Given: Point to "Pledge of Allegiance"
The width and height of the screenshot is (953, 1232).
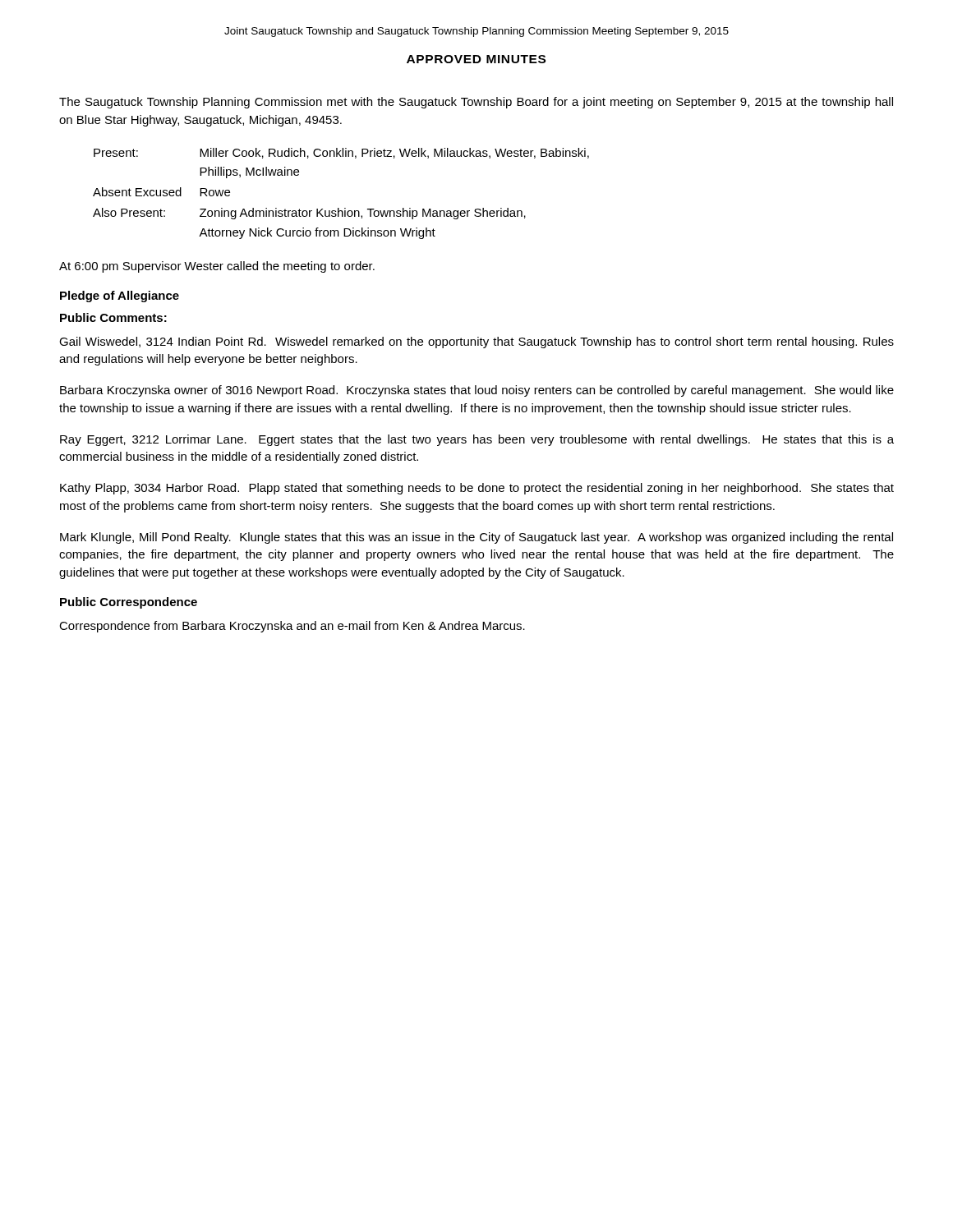Looking at the screenshot, I should point(119,295).
